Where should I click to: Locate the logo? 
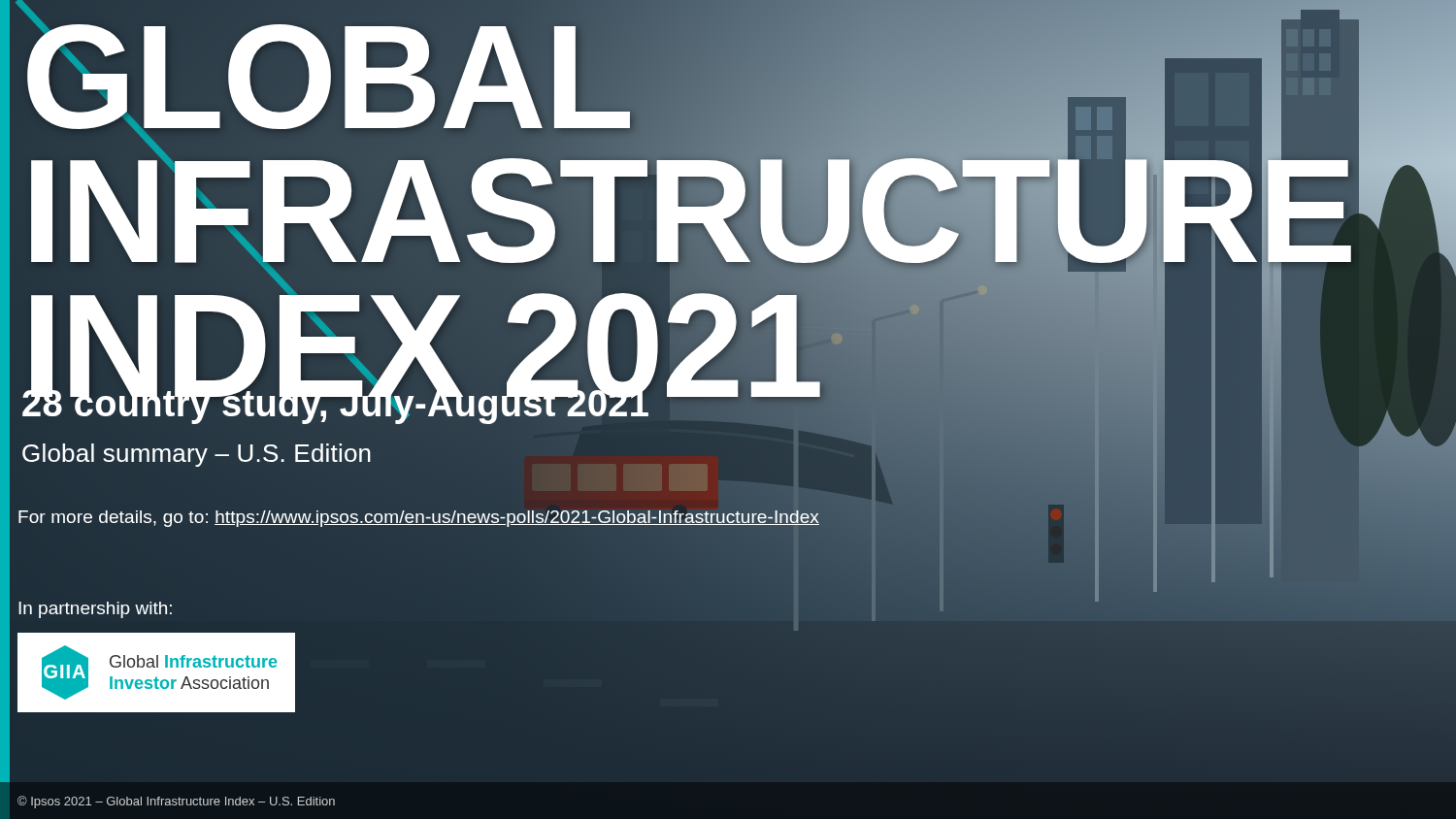[x=156, y=672]
